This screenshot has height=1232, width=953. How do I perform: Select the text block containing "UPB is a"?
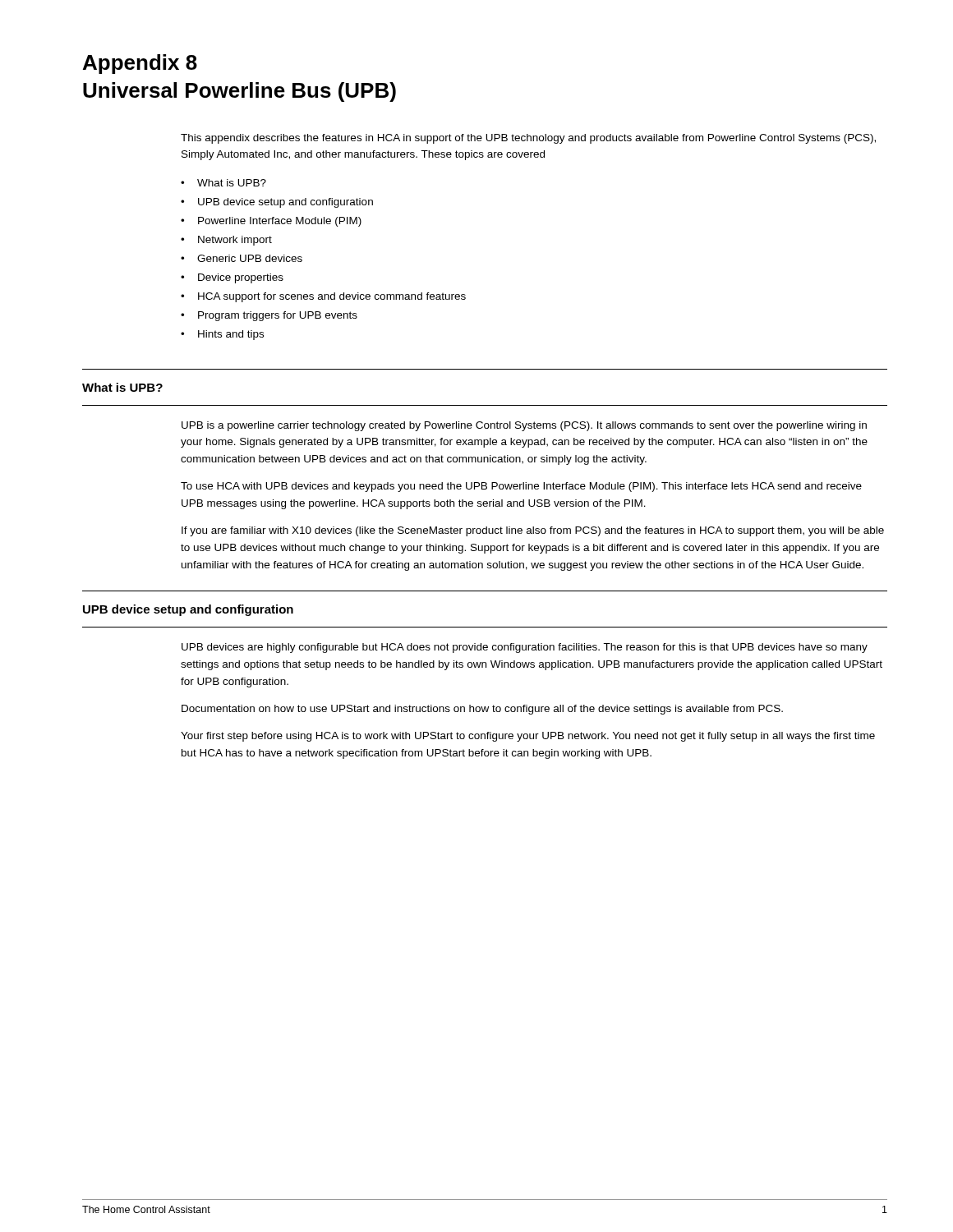pos(524,442)
